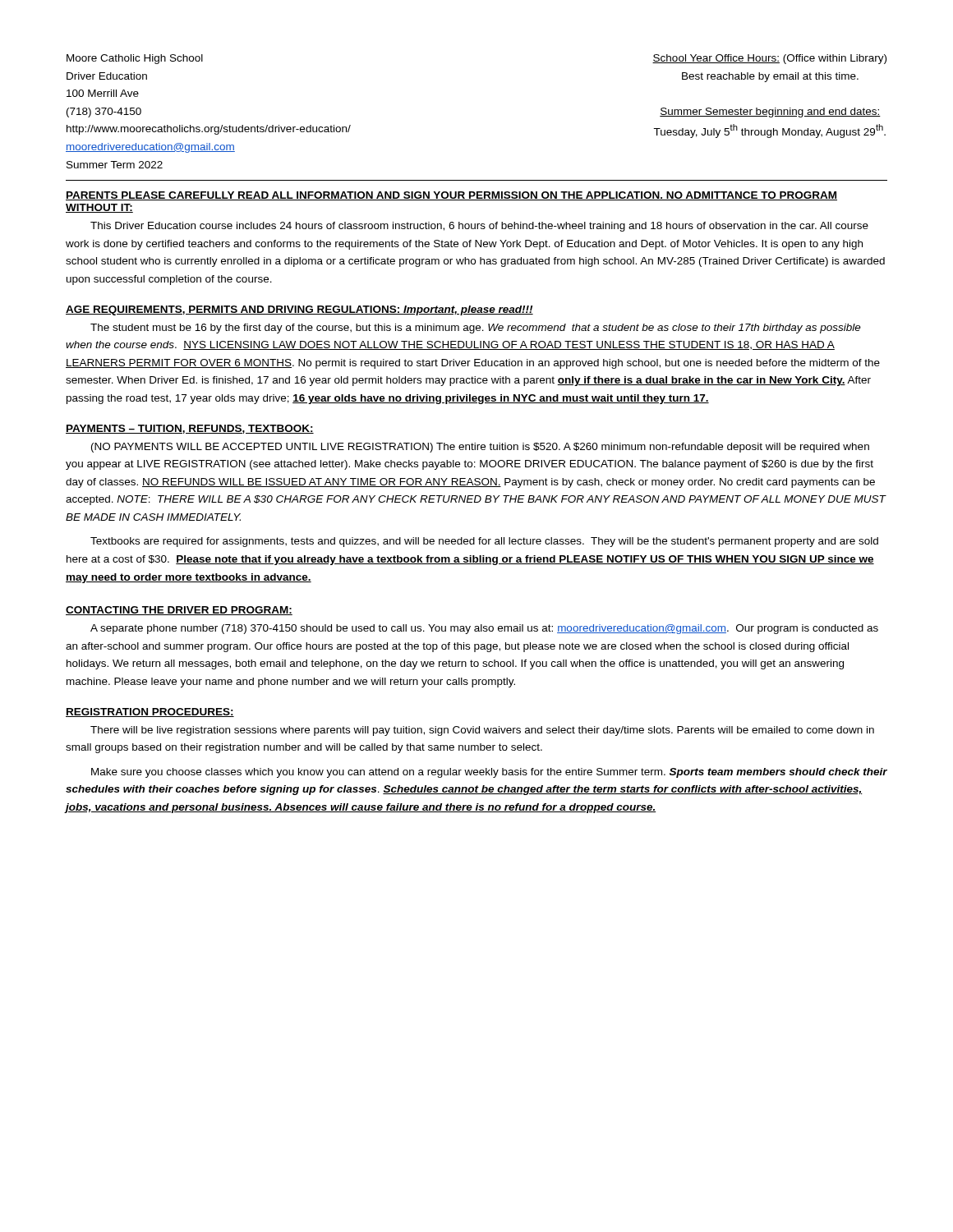Image resolution: width=953 pixels, height=1232 pixels.
Task: Locate the text block that says "This Driver Education course"
Action: click(x=475, y=252)
